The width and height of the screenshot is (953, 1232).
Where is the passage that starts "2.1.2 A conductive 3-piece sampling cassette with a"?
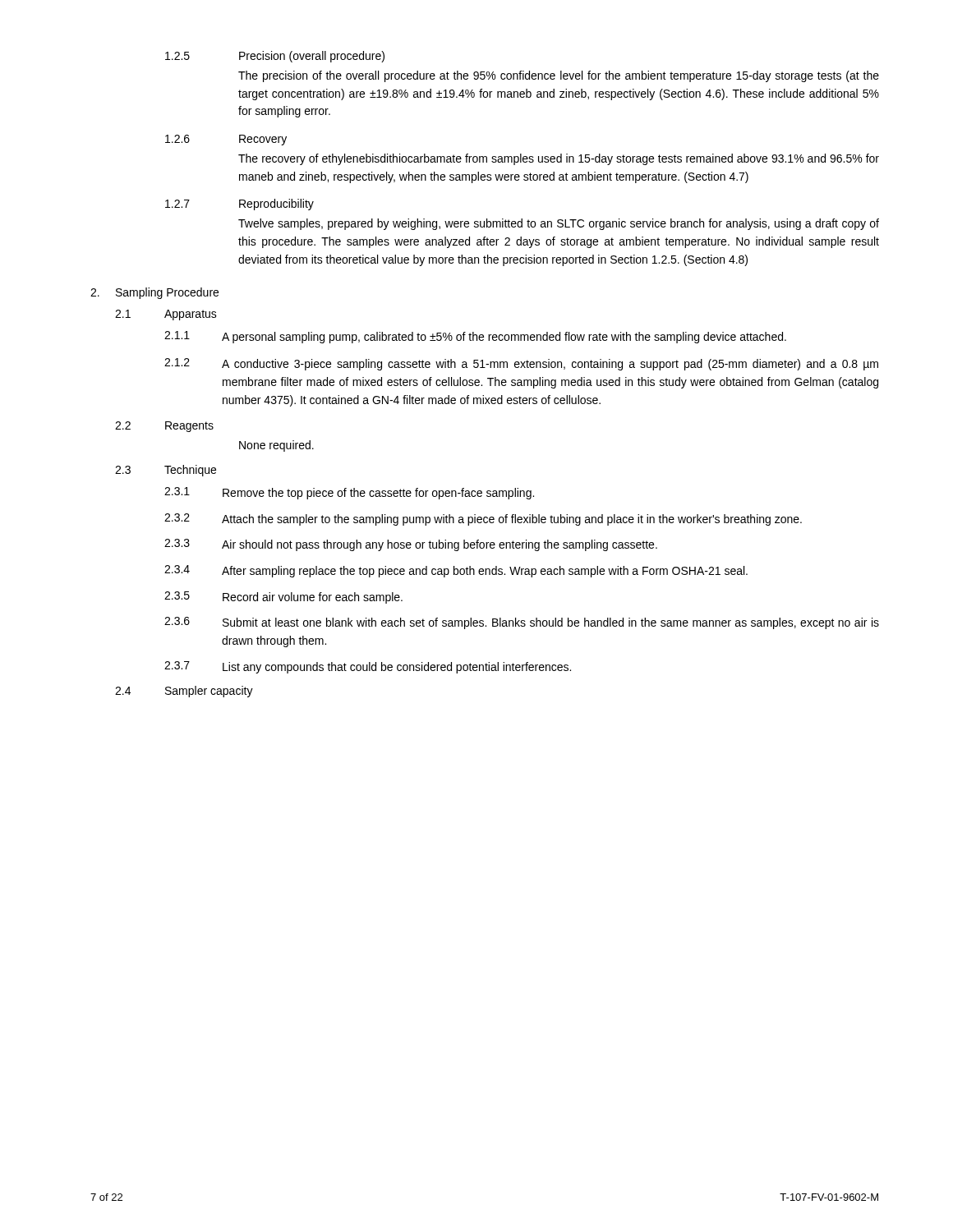tap(522, 383)
